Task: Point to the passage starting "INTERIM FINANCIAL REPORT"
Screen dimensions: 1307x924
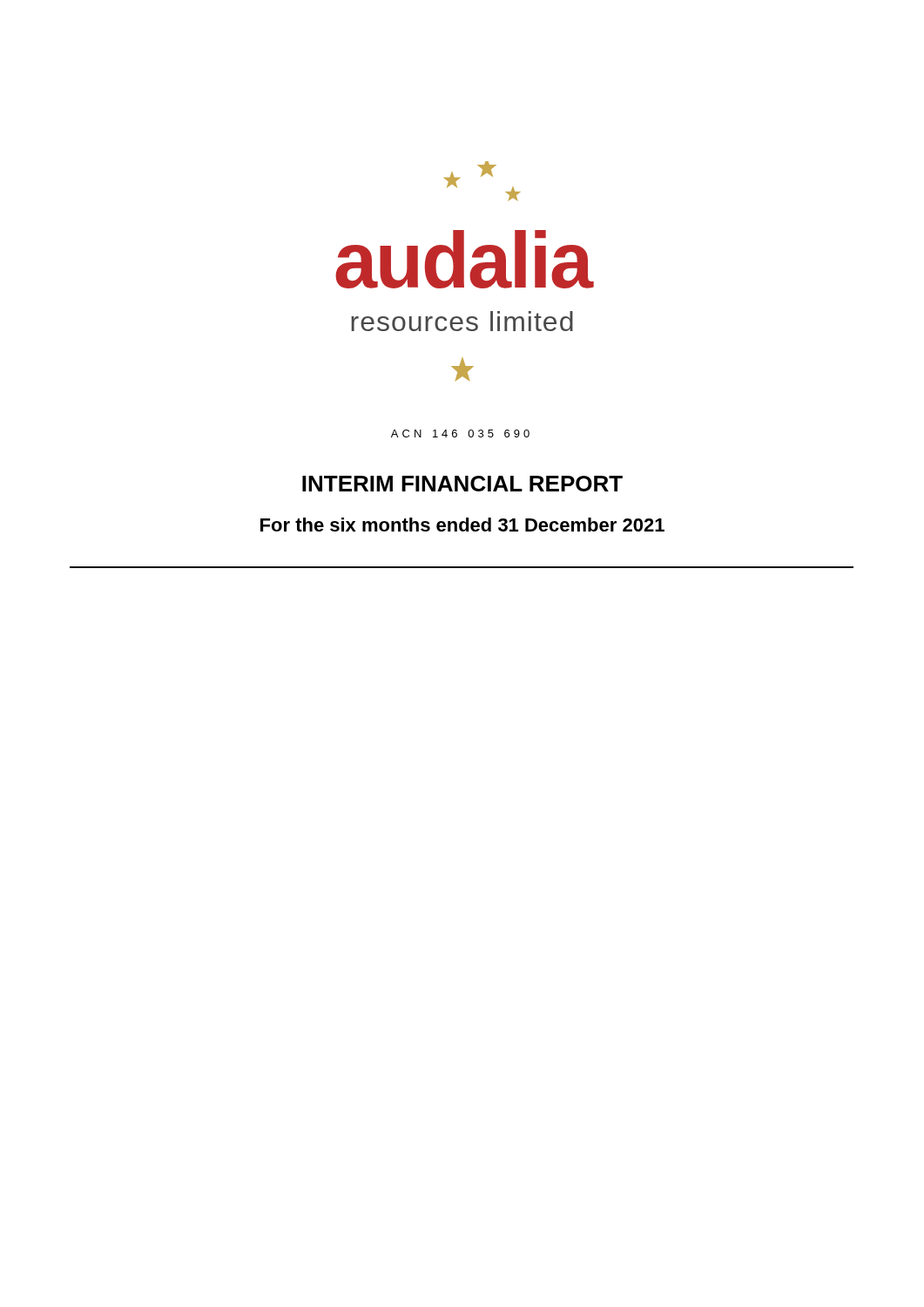Action: [462, 484]
